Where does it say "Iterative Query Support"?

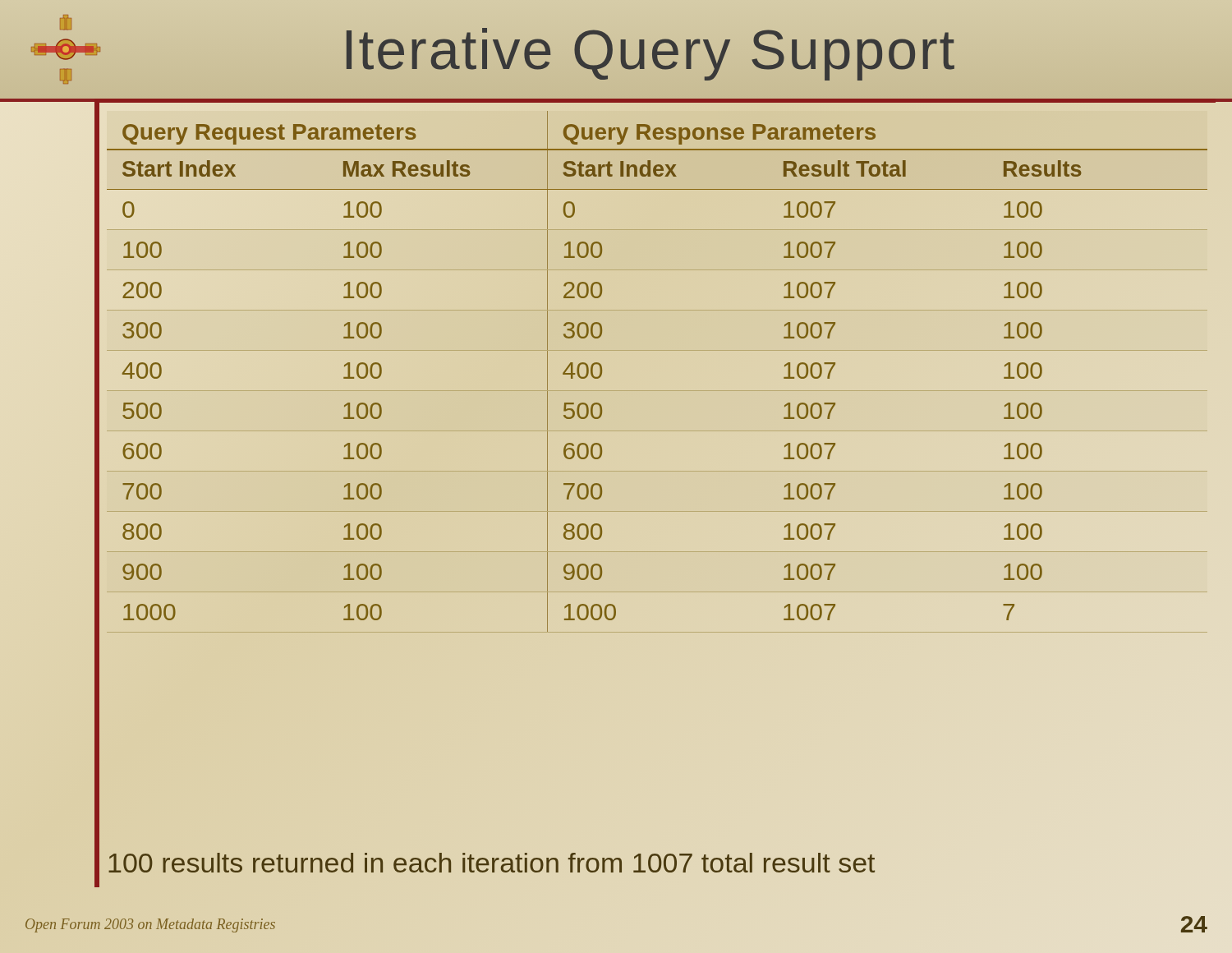pos(649,49)
